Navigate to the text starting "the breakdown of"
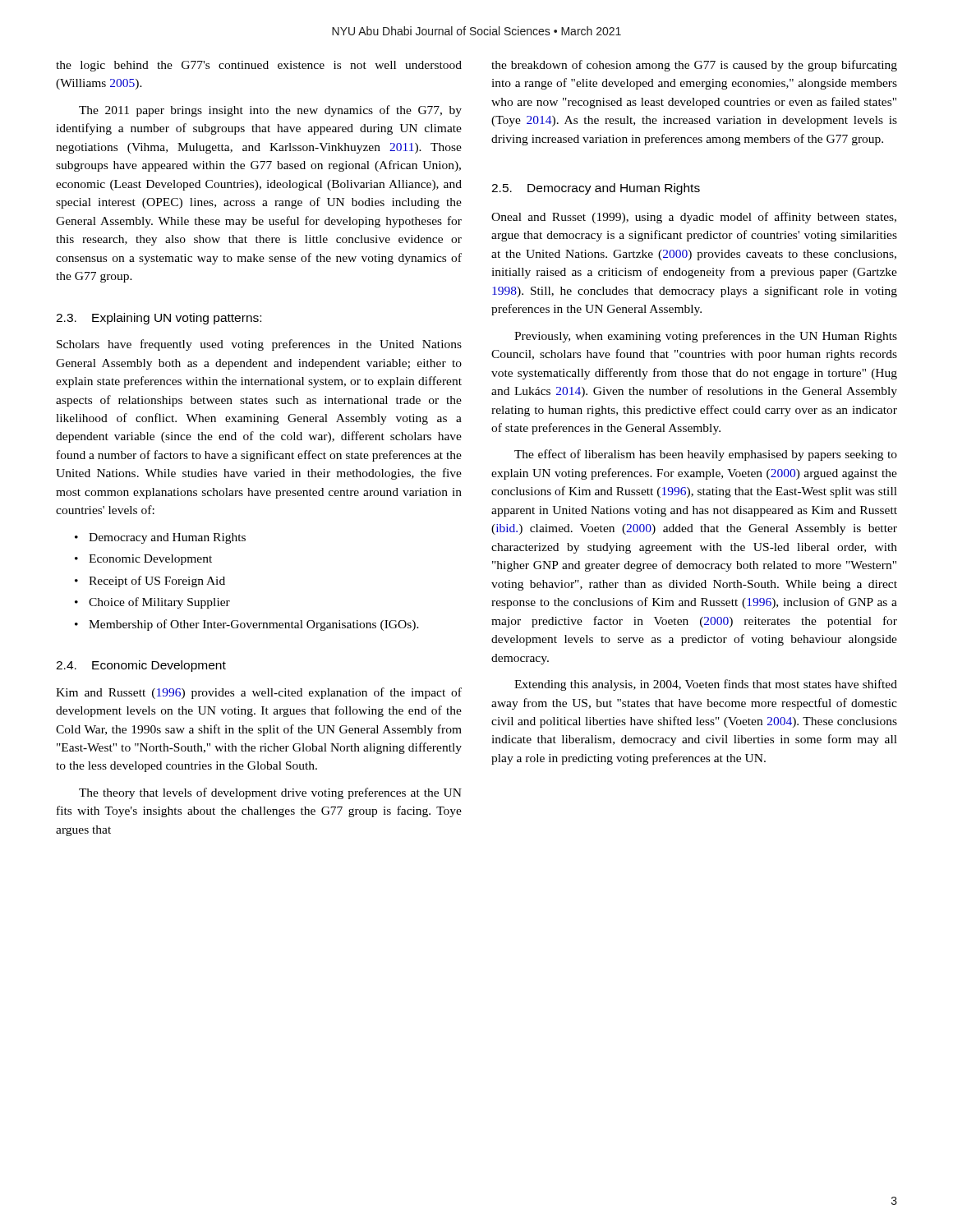Viewport: 953px width, 1232px height. click(694, 102)
